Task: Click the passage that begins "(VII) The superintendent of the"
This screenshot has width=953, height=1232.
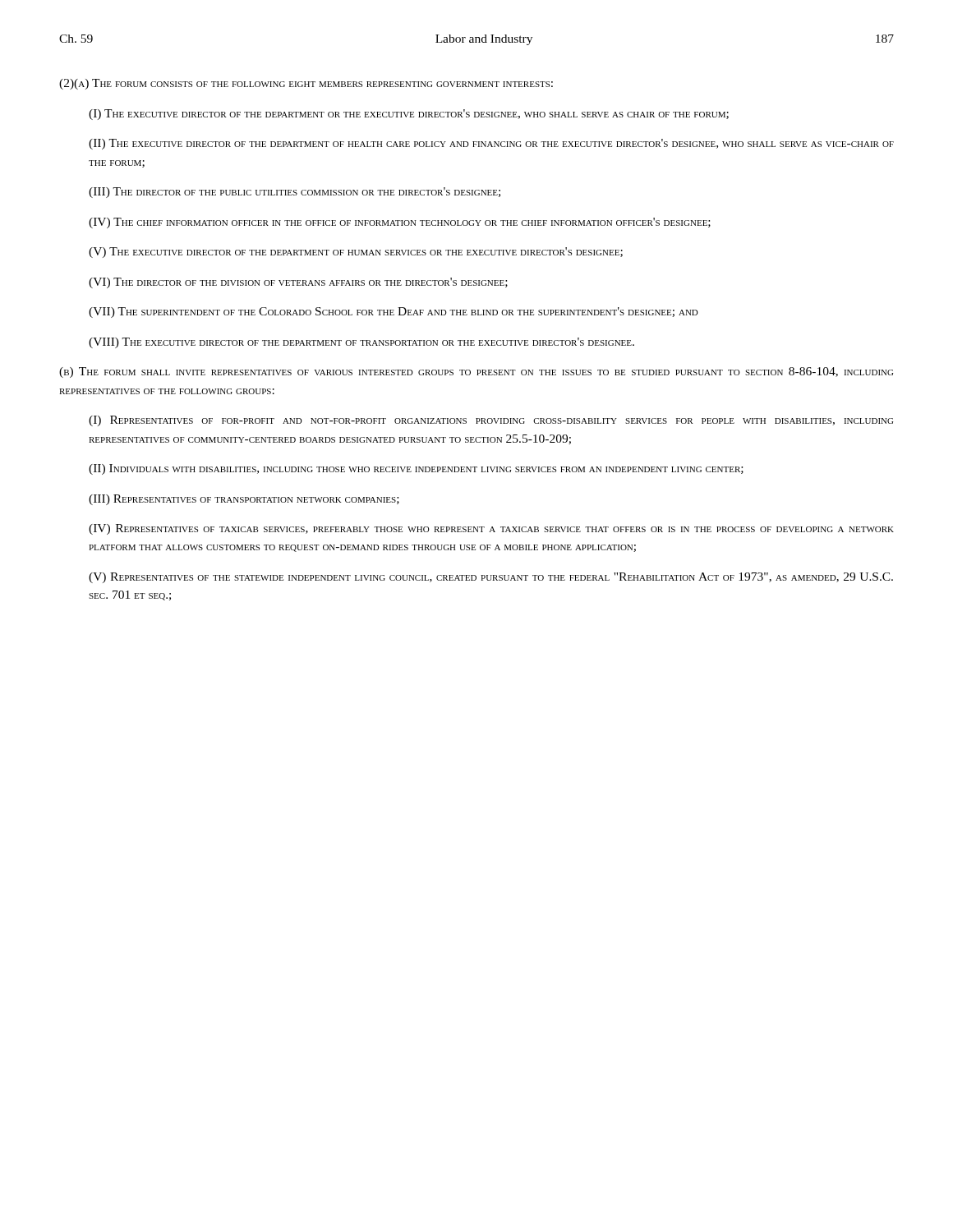Action: [x=393, y=311]
